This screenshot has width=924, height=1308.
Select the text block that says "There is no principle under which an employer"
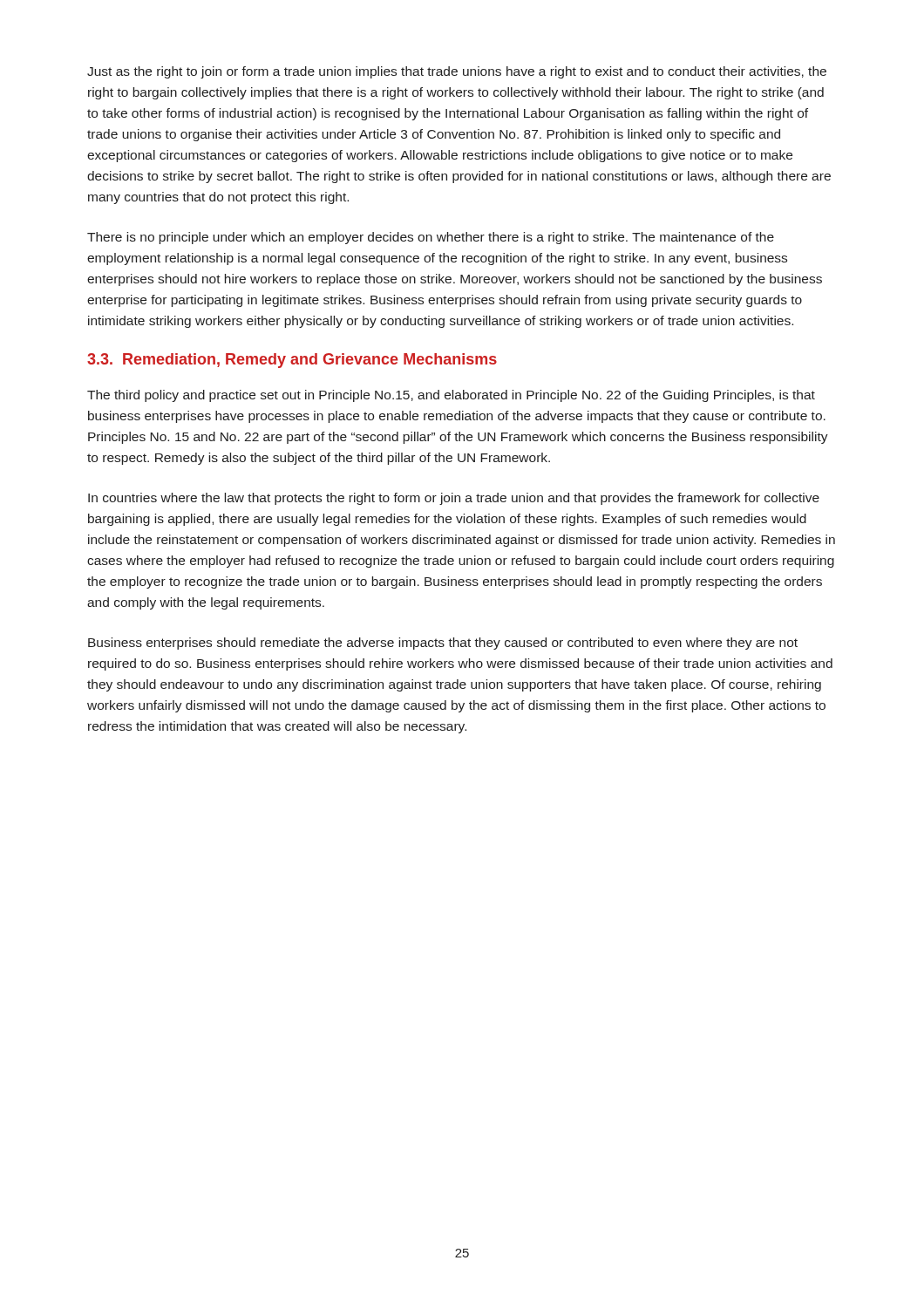click(455, 279)
